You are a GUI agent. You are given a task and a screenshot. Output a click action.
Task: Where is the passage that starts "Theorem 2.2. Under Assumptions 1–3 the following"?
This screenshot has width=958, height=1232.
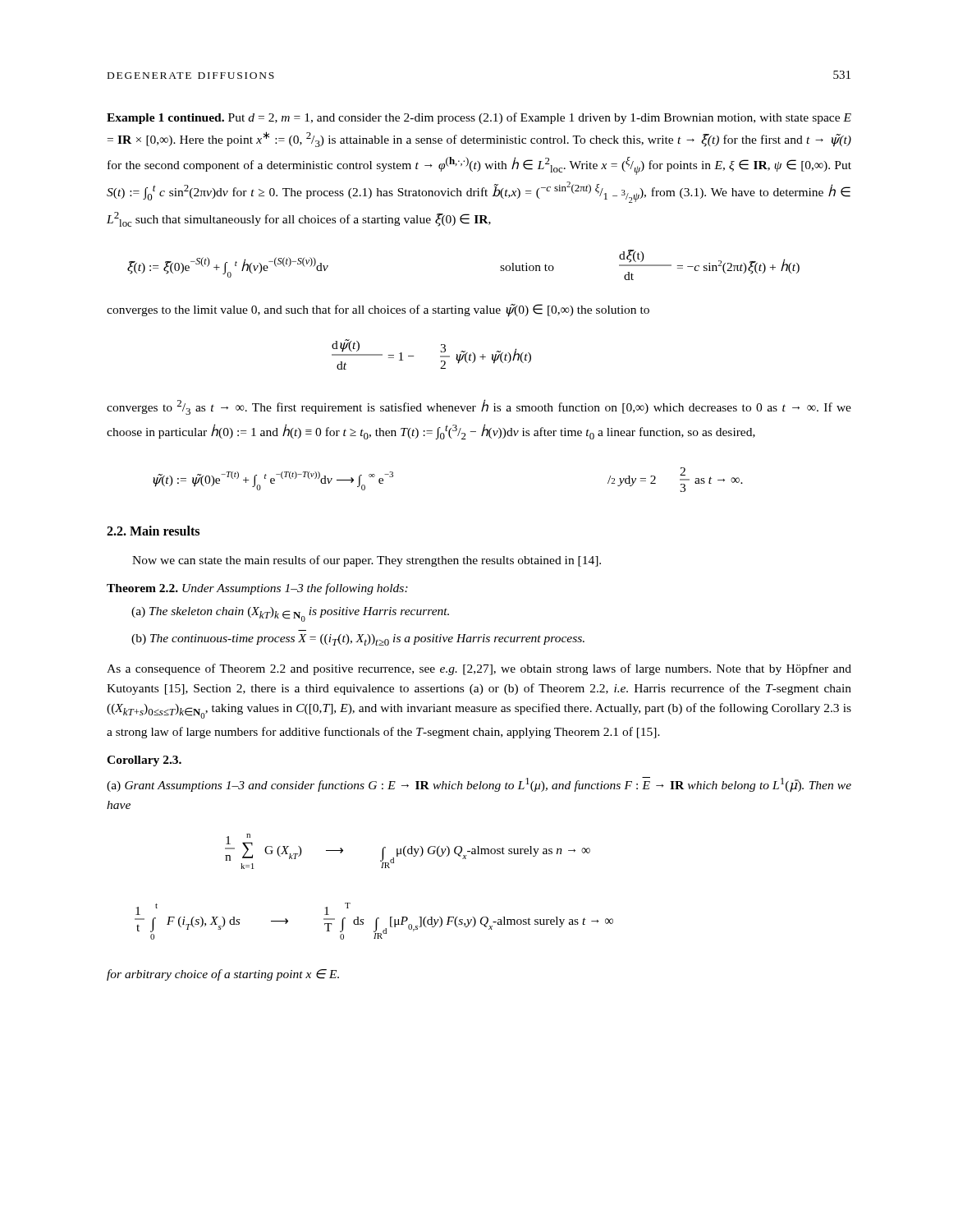[x=258, y=588]
